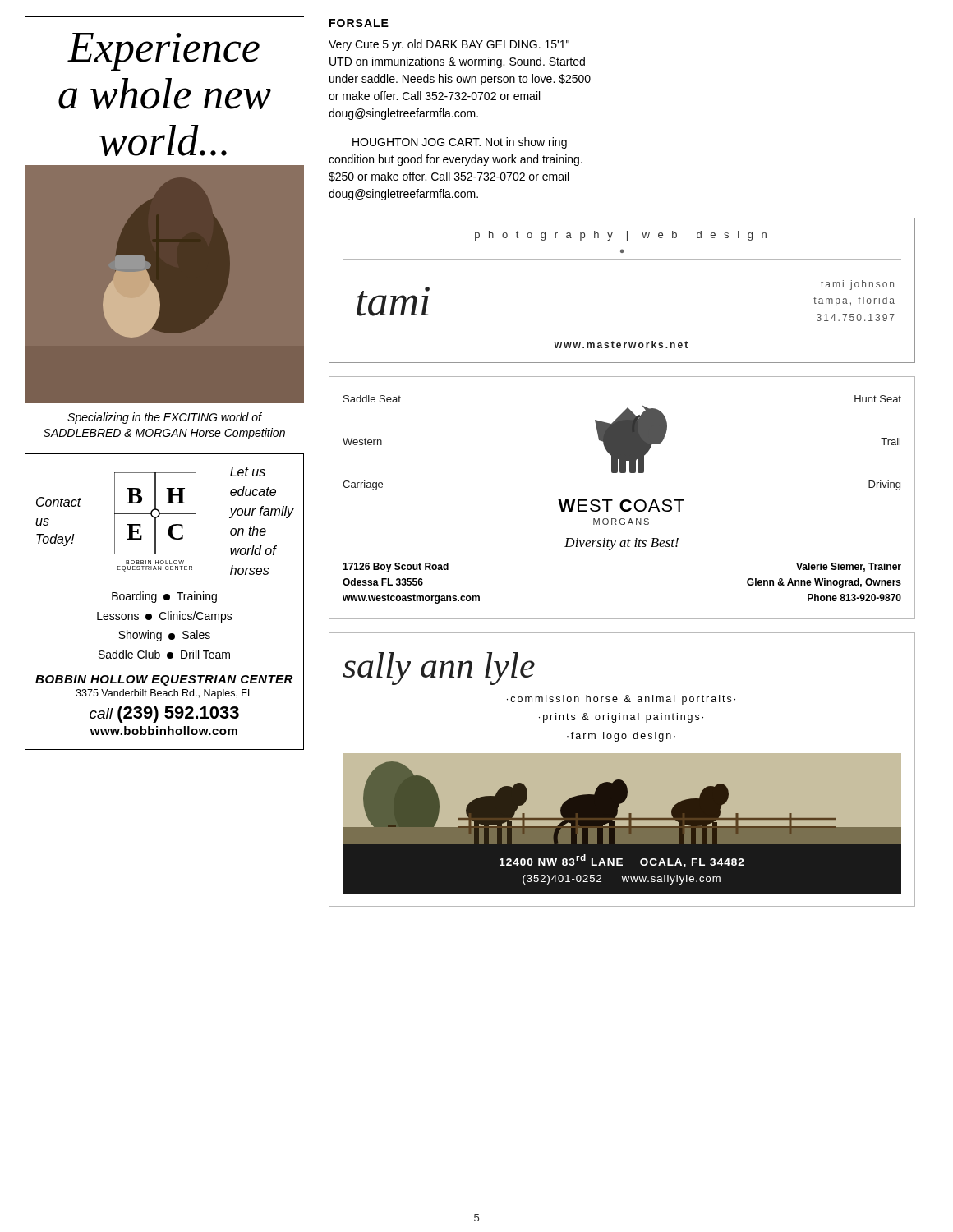Image resolution: width=953 pixels, height=1232 pixels.
Task: Navigate to the passage starting "call (239) 592.1033"
Action: [x=164, y=712]
